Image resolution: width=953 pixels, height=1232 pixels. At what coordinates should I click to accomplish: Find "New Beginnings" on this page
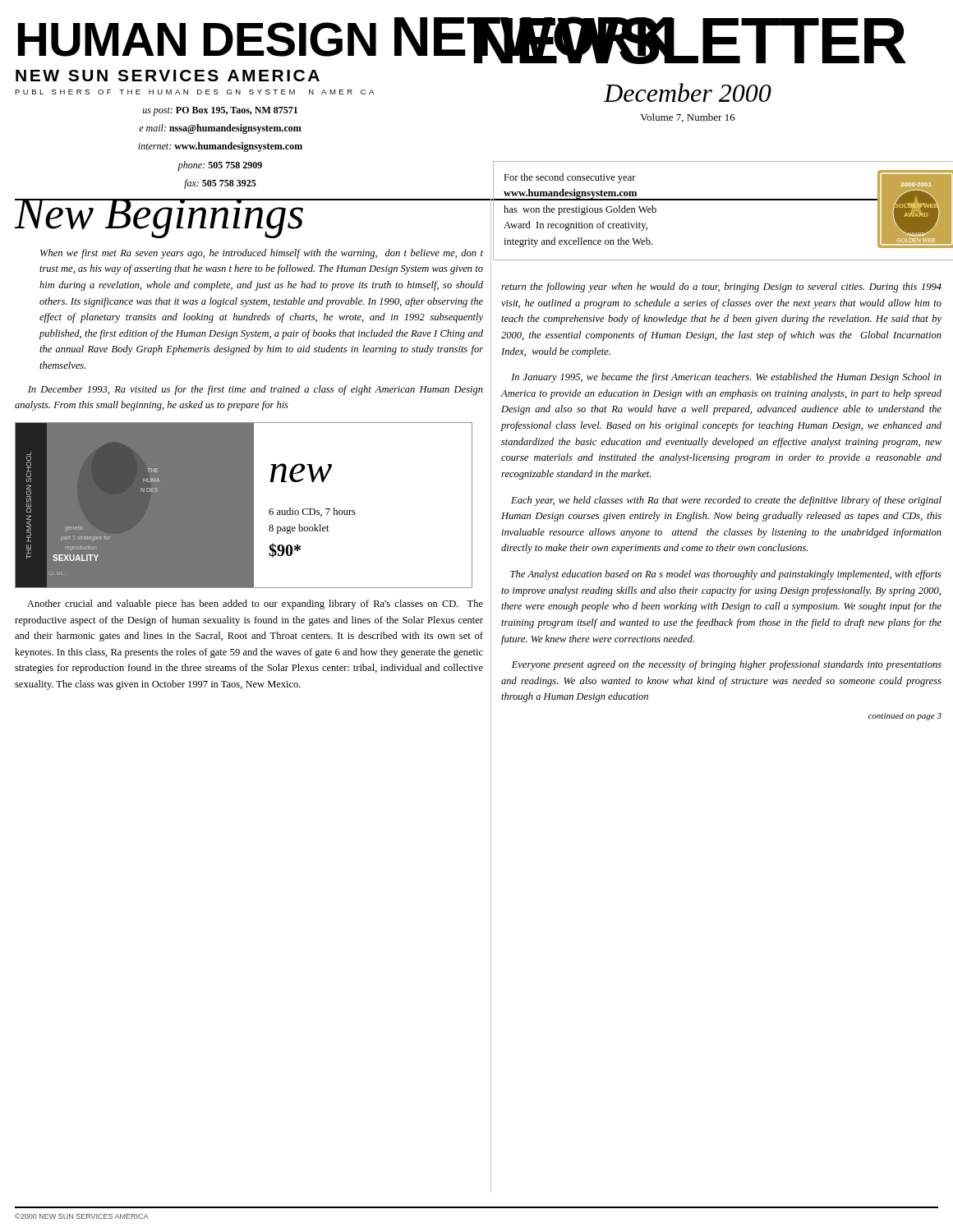[x=160, y=214]
